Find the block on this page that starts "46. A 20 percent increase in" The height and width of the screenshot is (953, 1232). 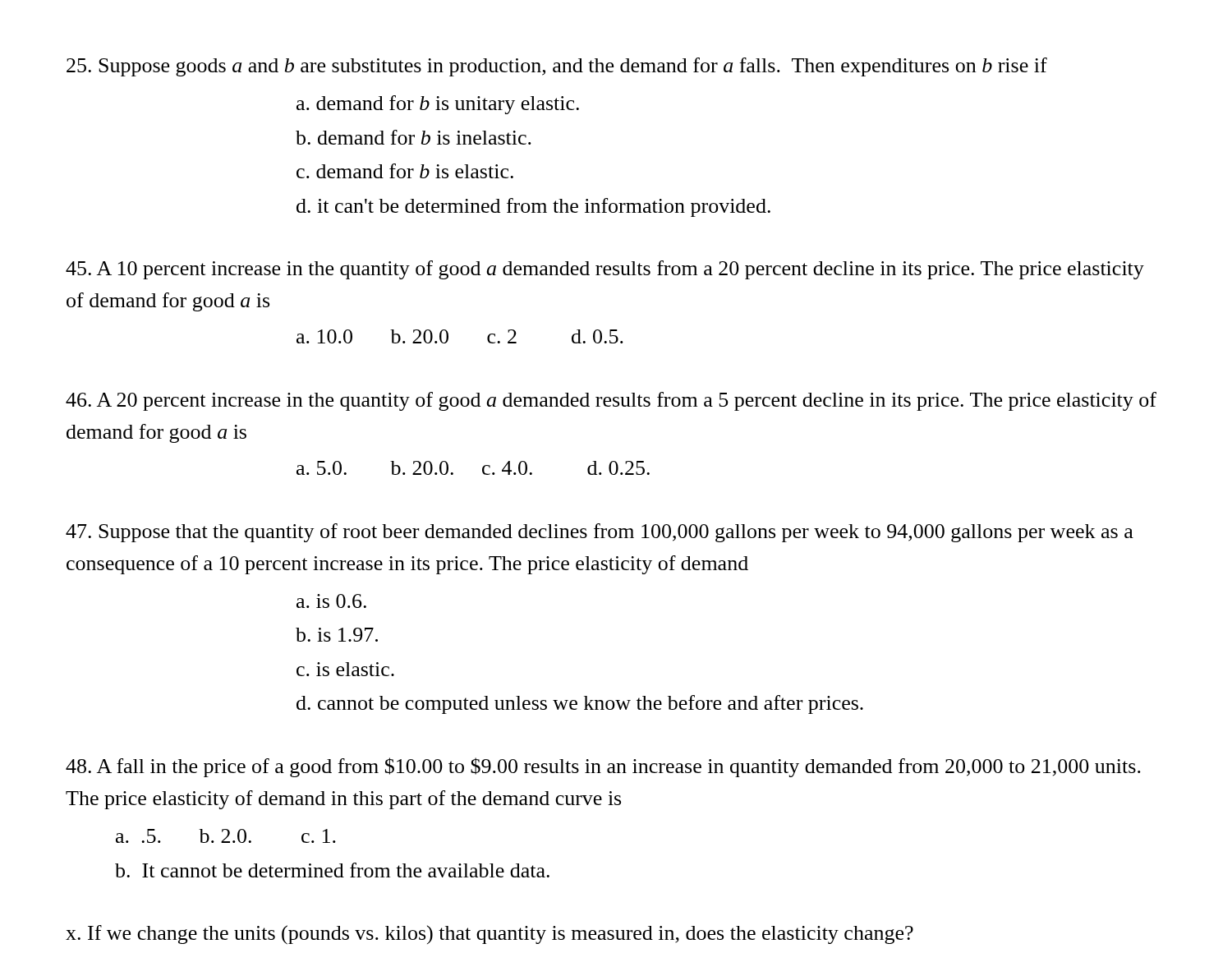click(611, 401)
